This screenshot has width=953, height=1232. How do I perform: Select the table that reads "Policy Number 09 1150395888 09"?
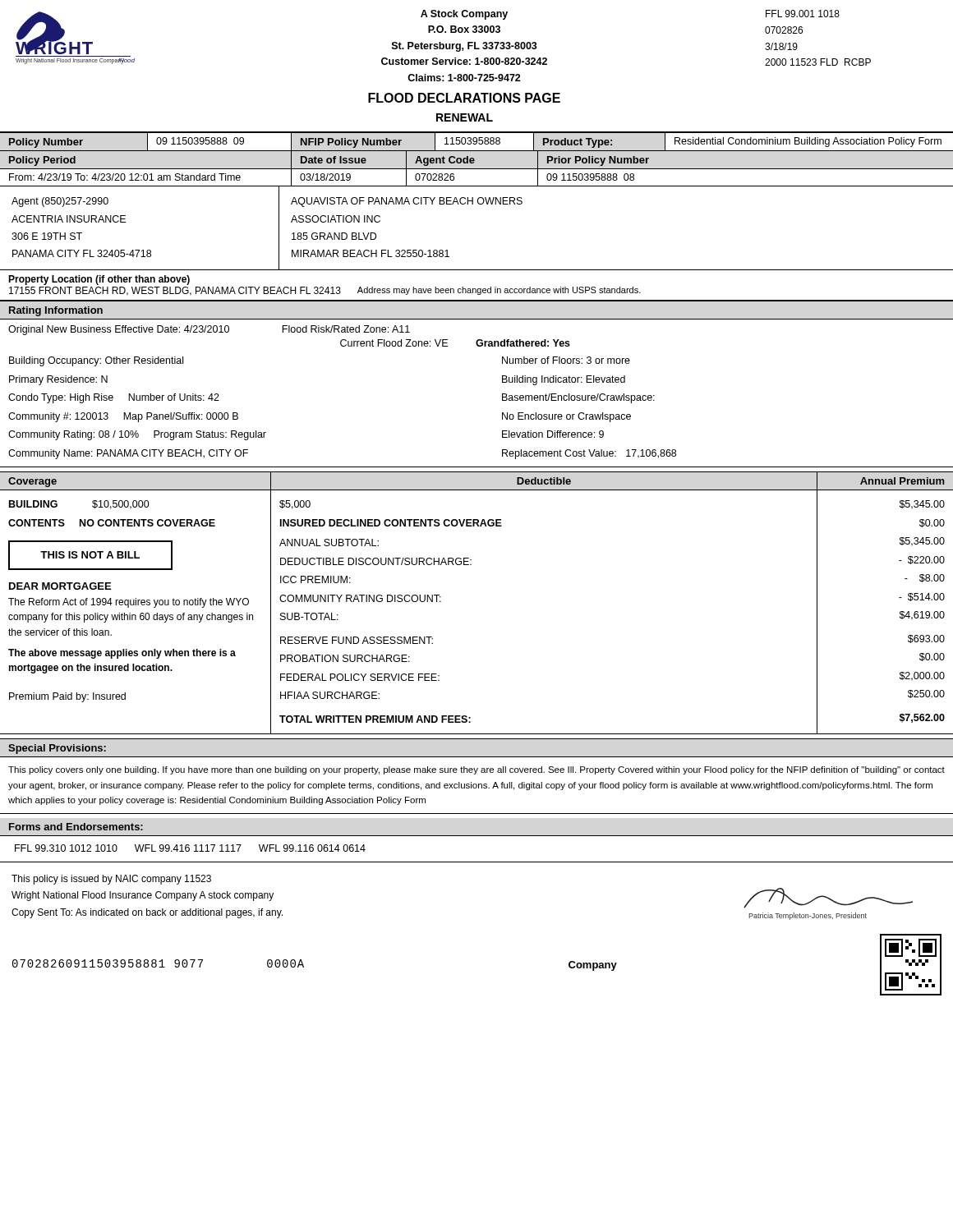tap(476, 142)
